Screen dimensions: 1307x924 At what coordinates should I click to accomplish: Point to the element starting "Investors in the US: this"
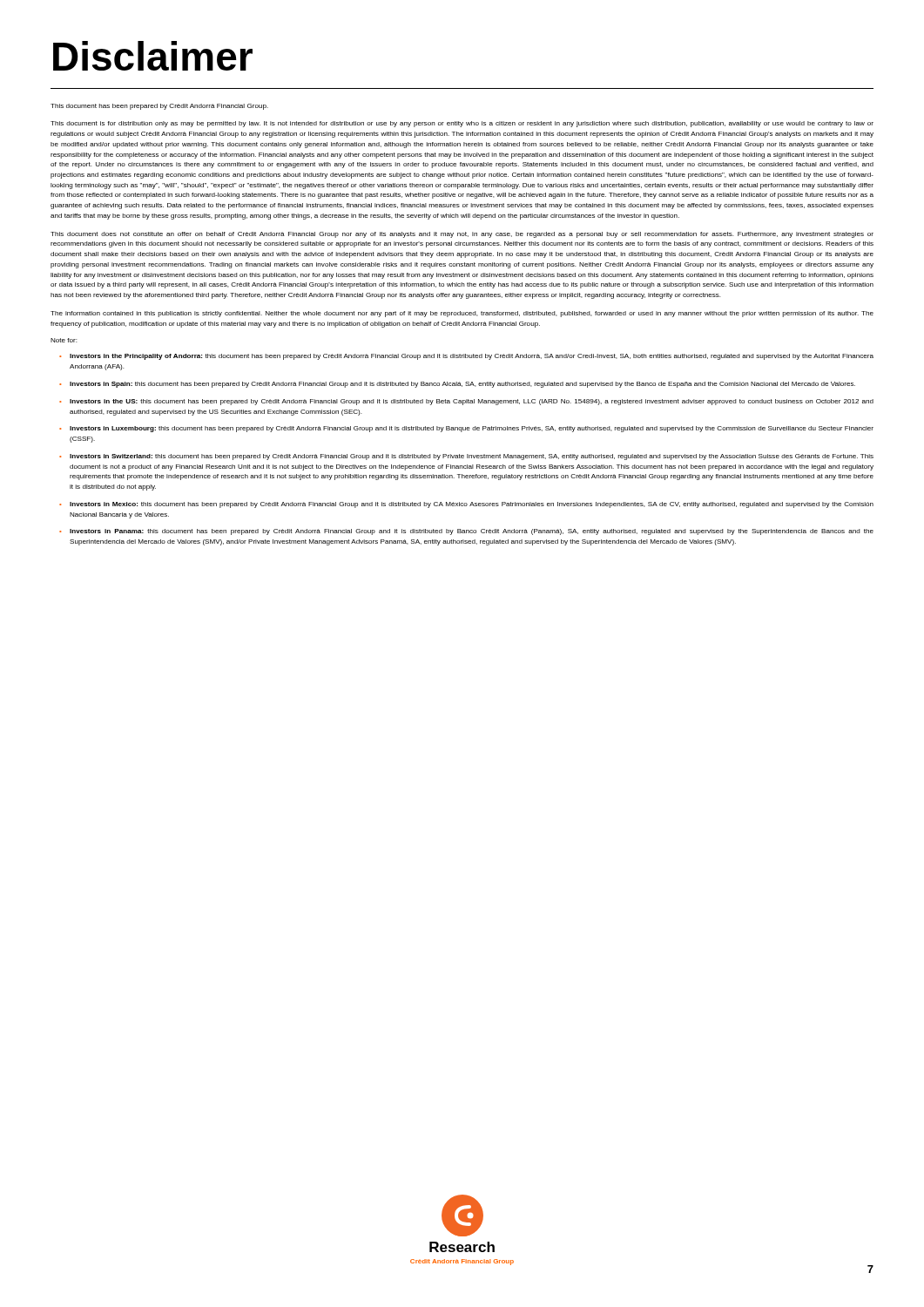(466, 406)
